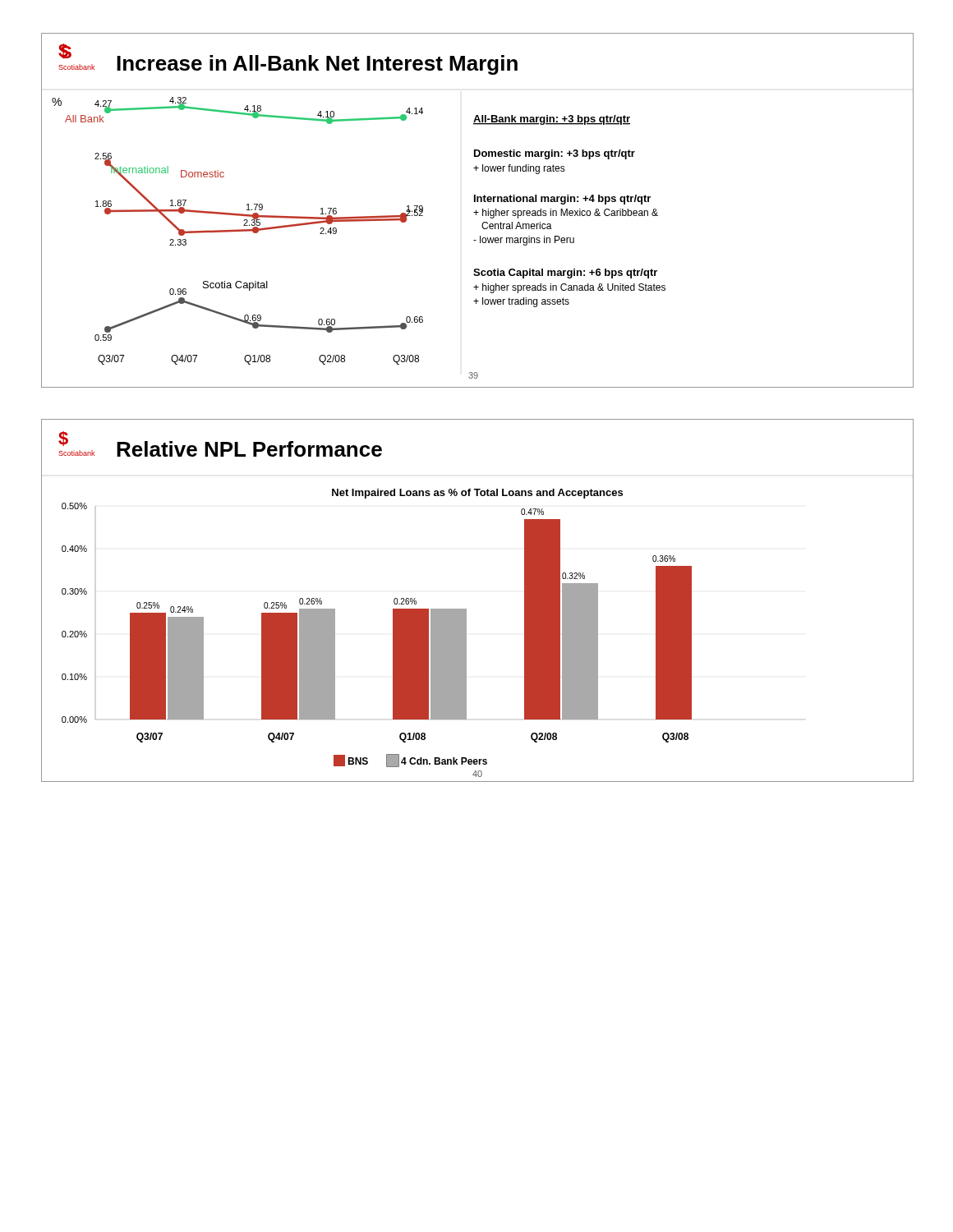Viewport: 953px width, 1232px height.
Task: Locate the line chart
Action: pyautogui.click(x=477, y=210)
